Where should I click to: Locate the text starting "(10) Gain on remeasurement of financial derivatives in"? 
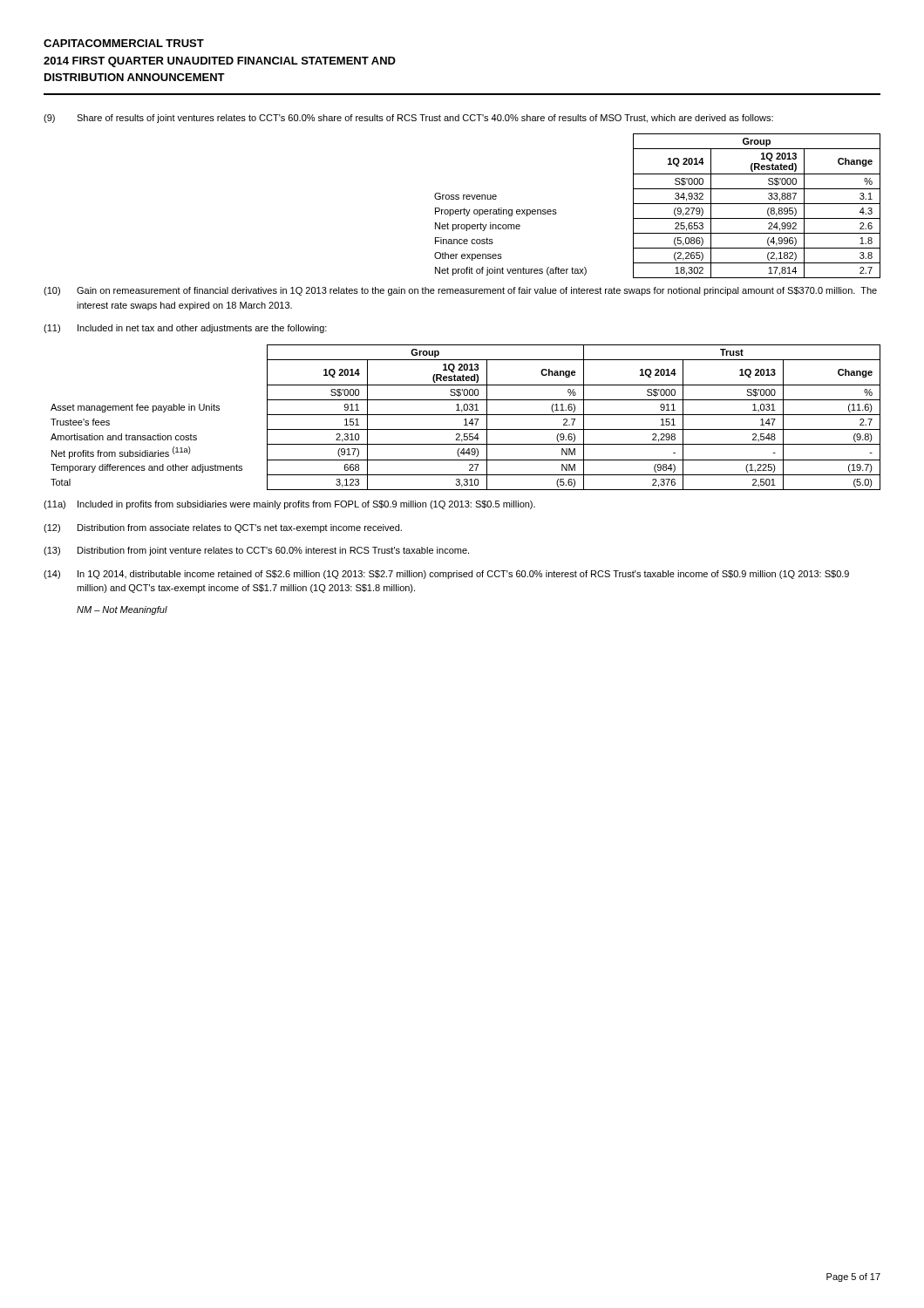tap(462, 298)
